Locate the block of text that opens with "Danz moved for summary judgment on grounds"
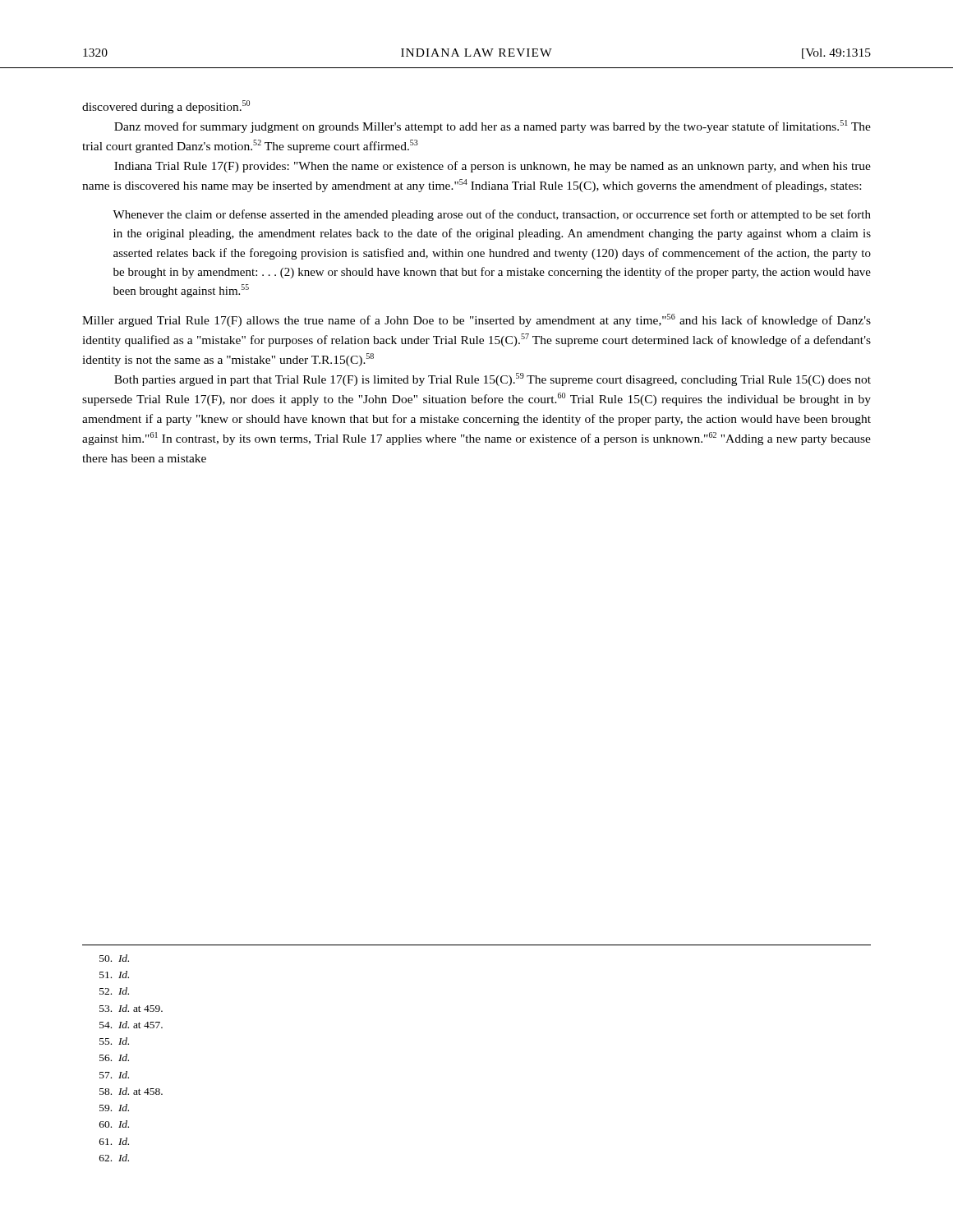This screenshot has width=953, height=1232. pos(476,135)
